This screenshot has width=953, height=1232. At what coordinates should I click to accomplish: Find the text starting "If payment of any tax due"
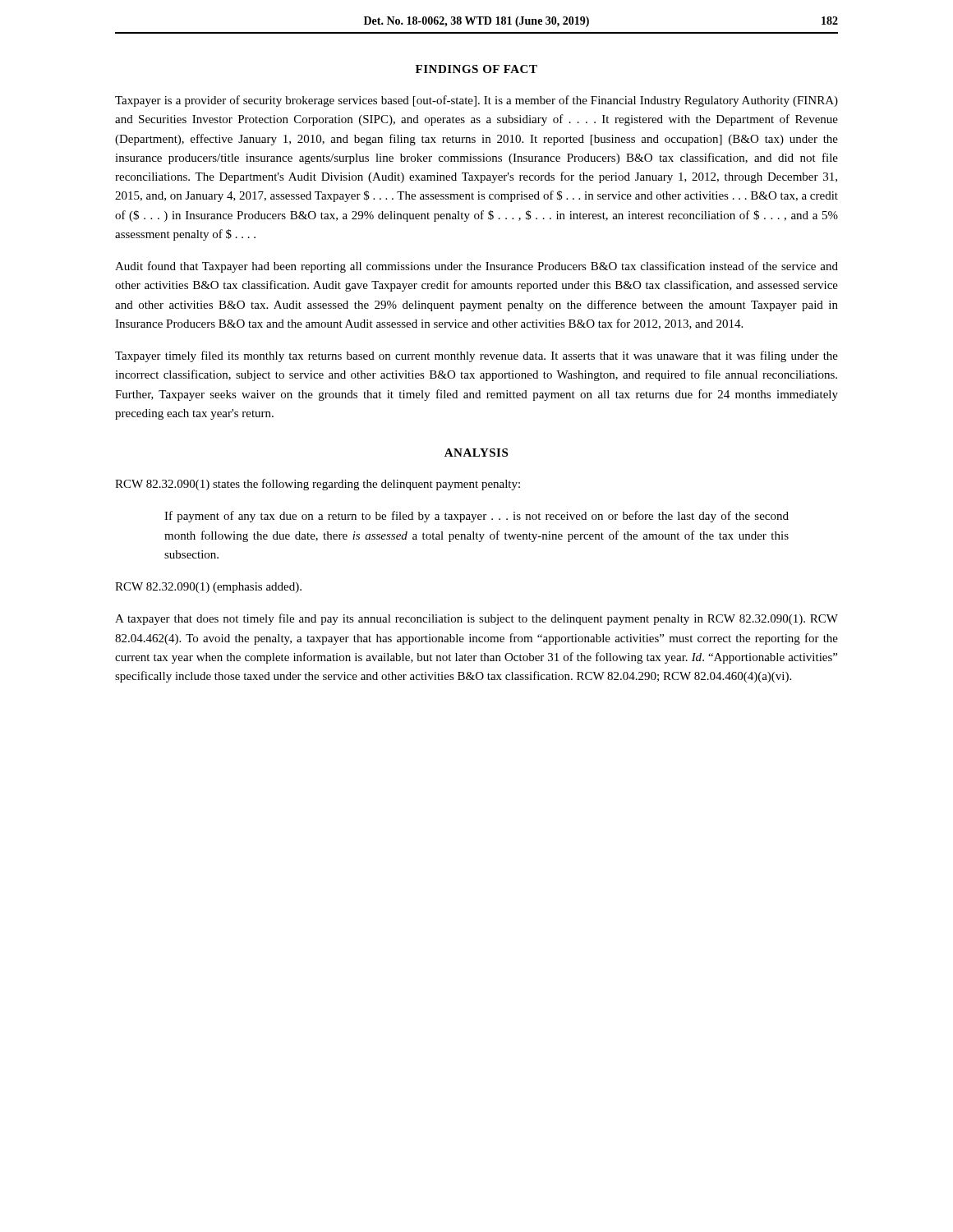pos(476,535)
